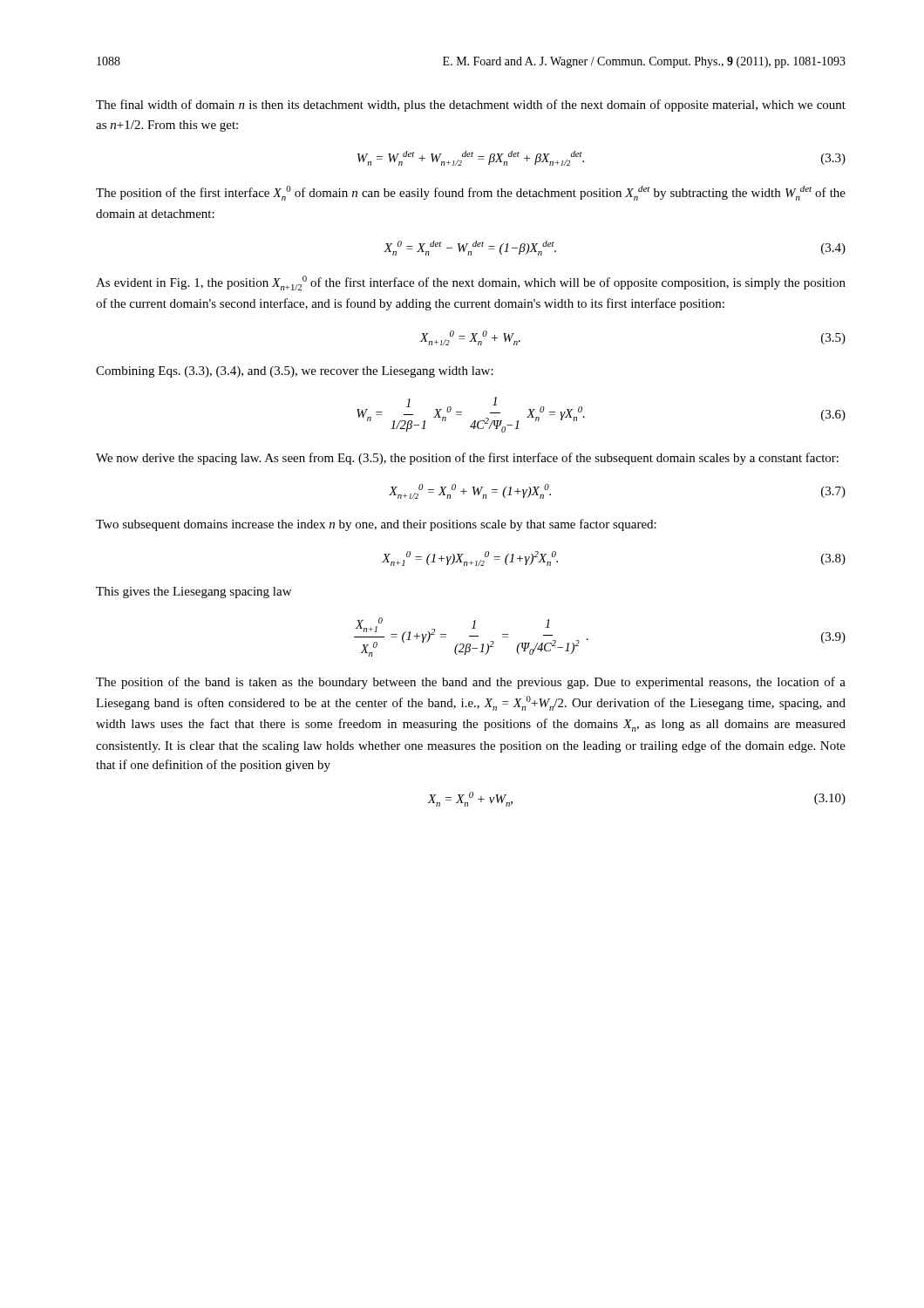Select the formula that says "Xn+10 Xn0 = (1+γ)2 = 1"
924x1308 pixels.
[471, 637]
